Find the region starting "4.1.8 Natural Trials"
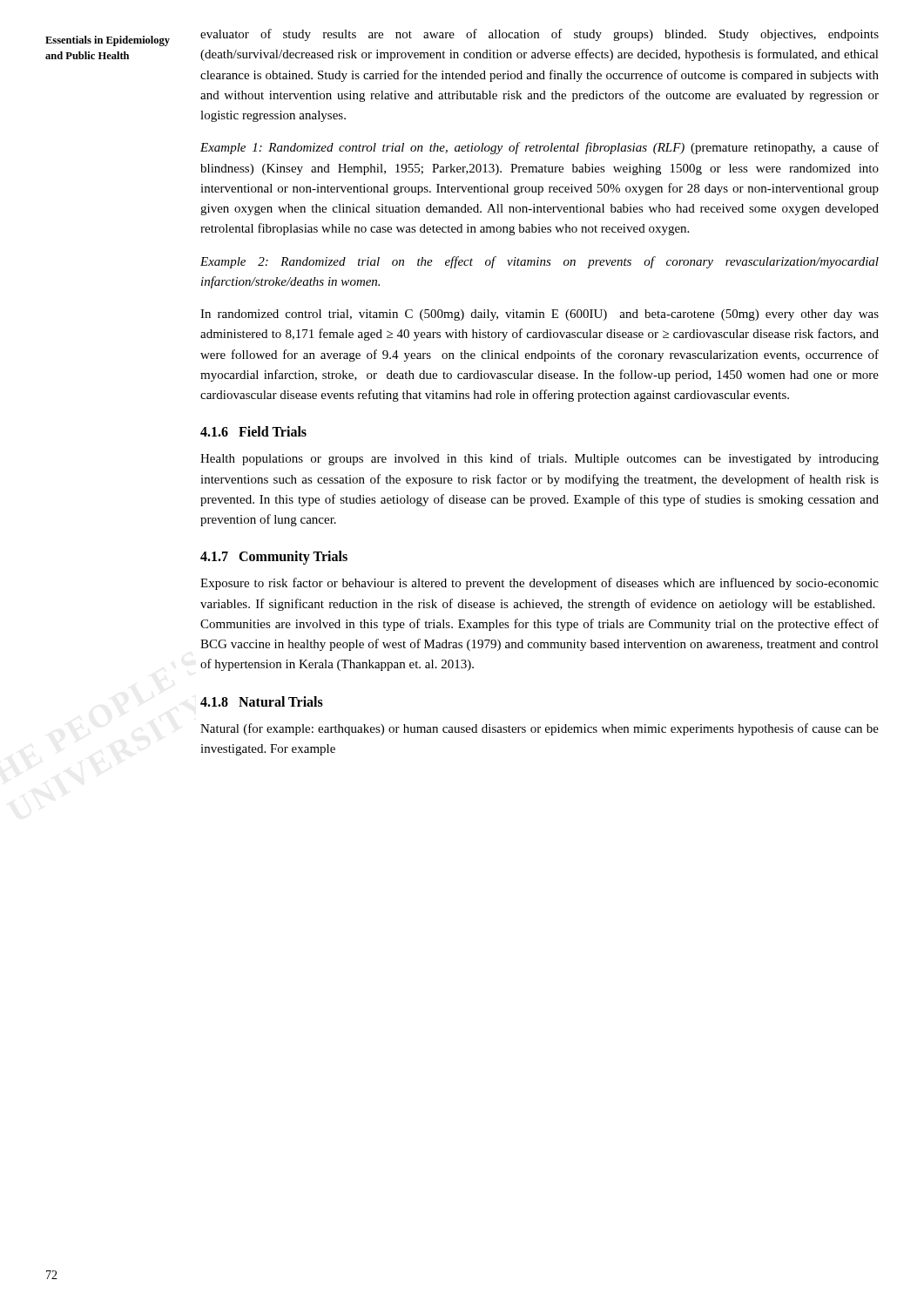Screen dimensions: 1307x924 click(x=262, y=701)
